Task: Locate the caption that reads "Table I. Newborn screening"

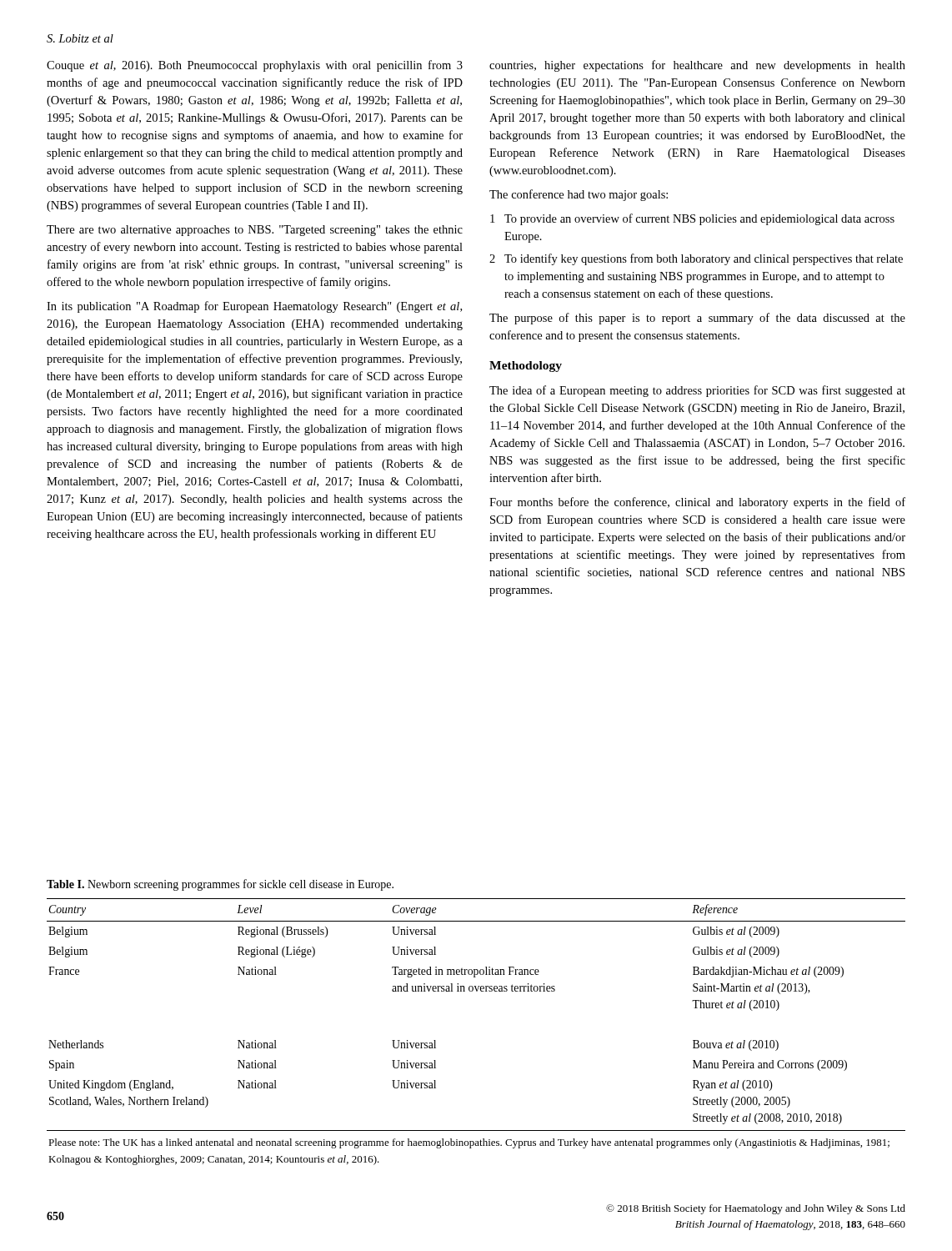Action: coord(220,884)
